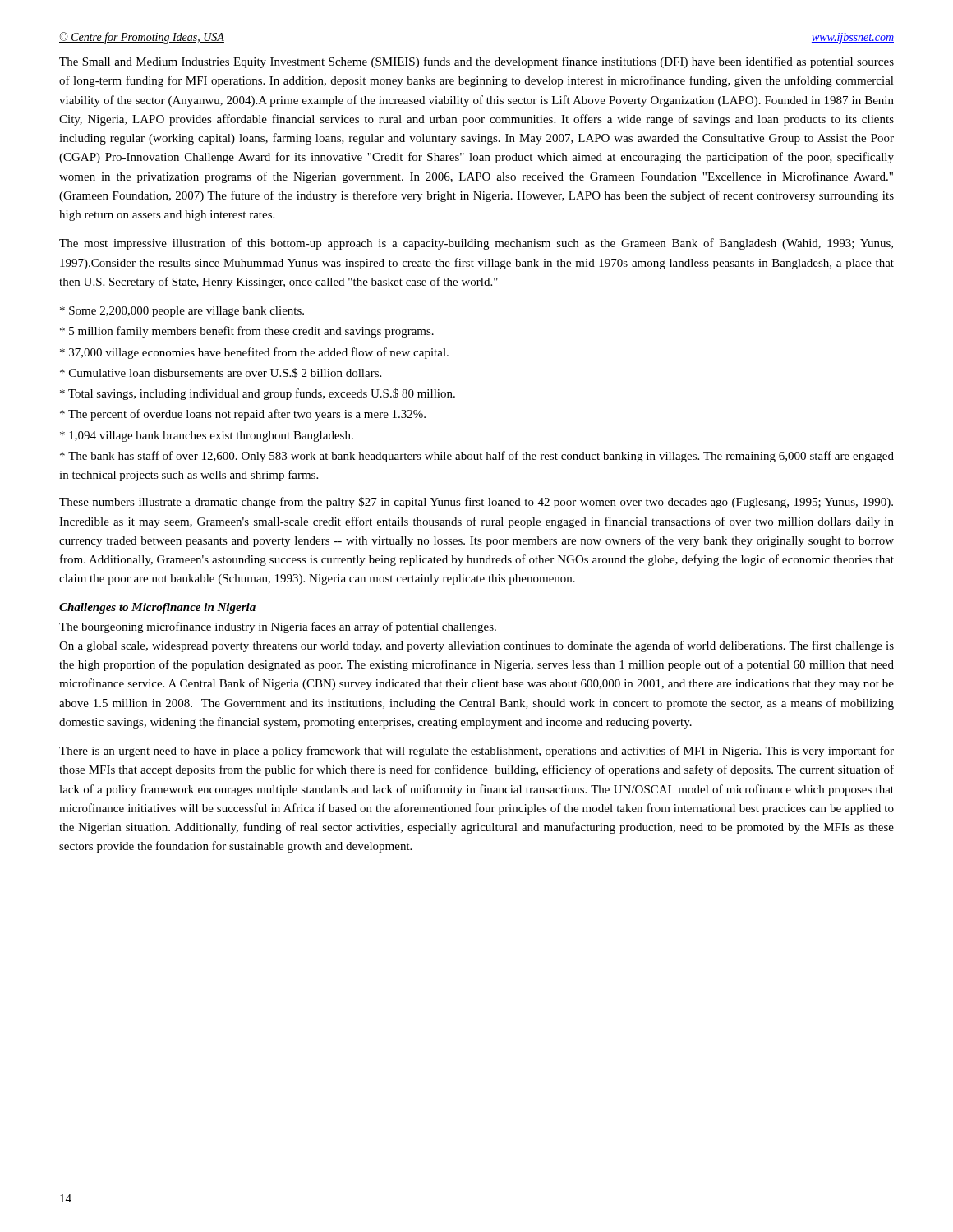Screen dimensions: 1232x953
Task: Click on the region starting "1,094 village bank branches exist throughout"
Action: 207,435
